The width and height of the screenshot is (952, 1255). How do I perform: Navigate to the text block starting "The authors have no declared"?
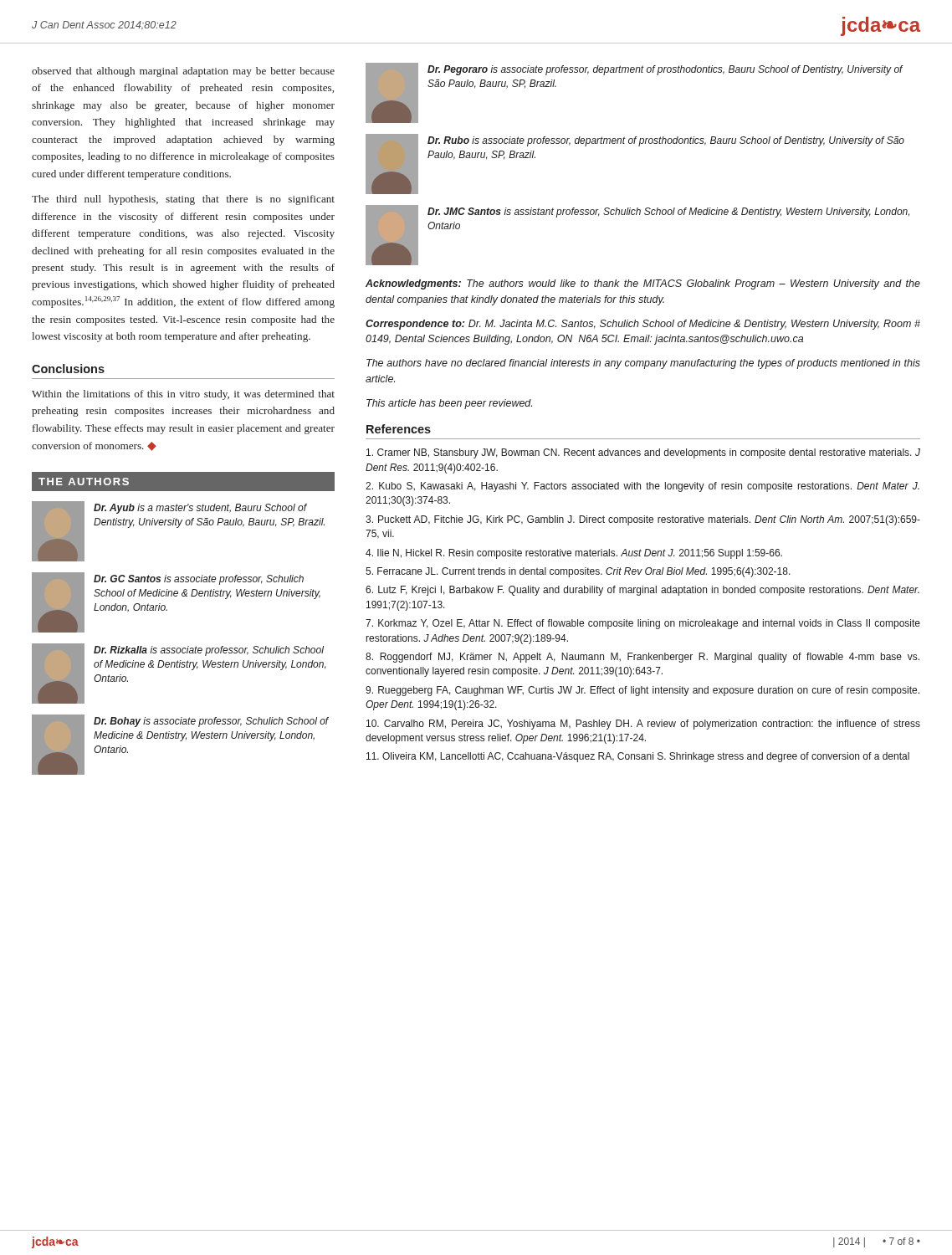(643, 371)
